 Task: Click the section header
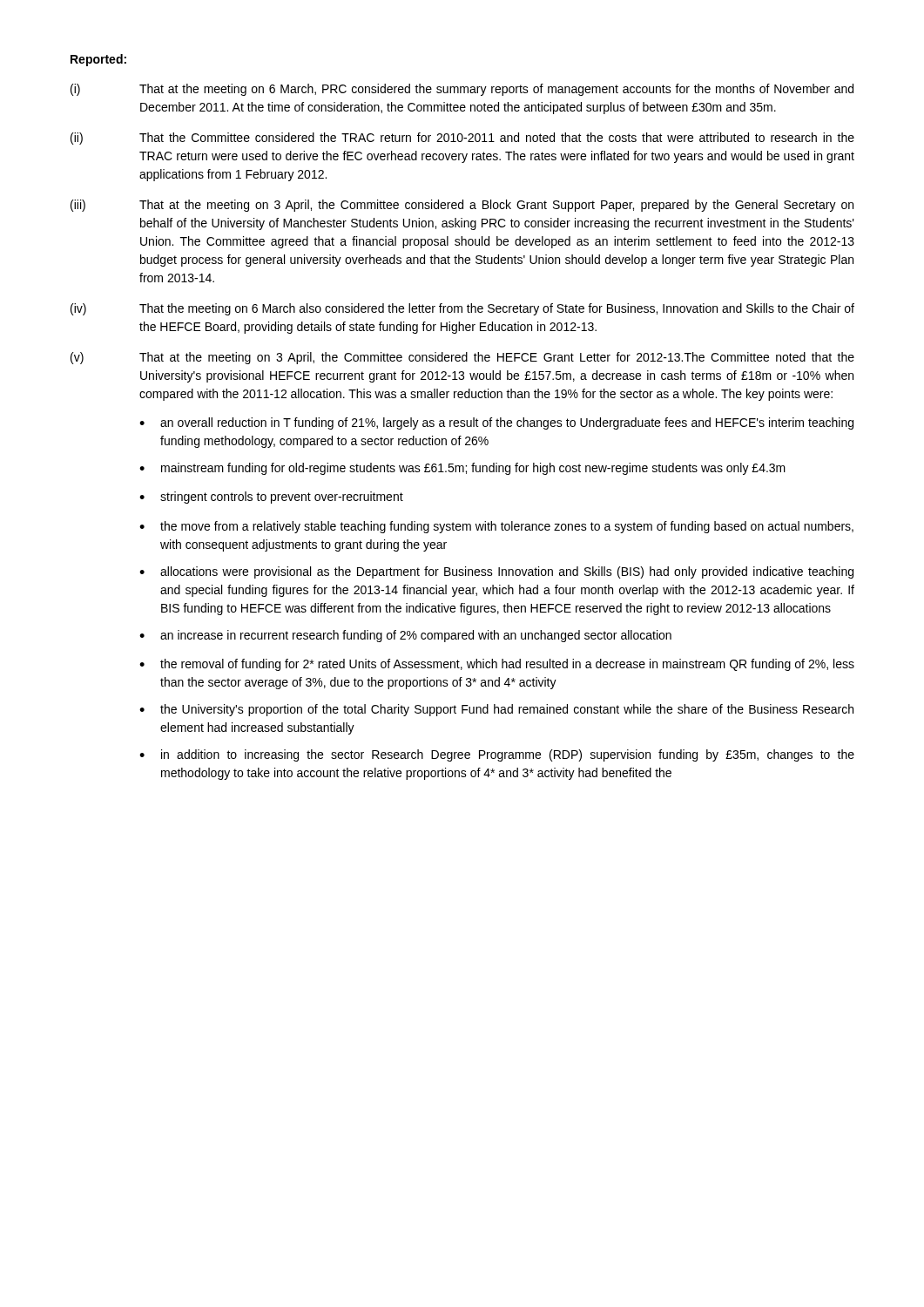click(98, 59)
